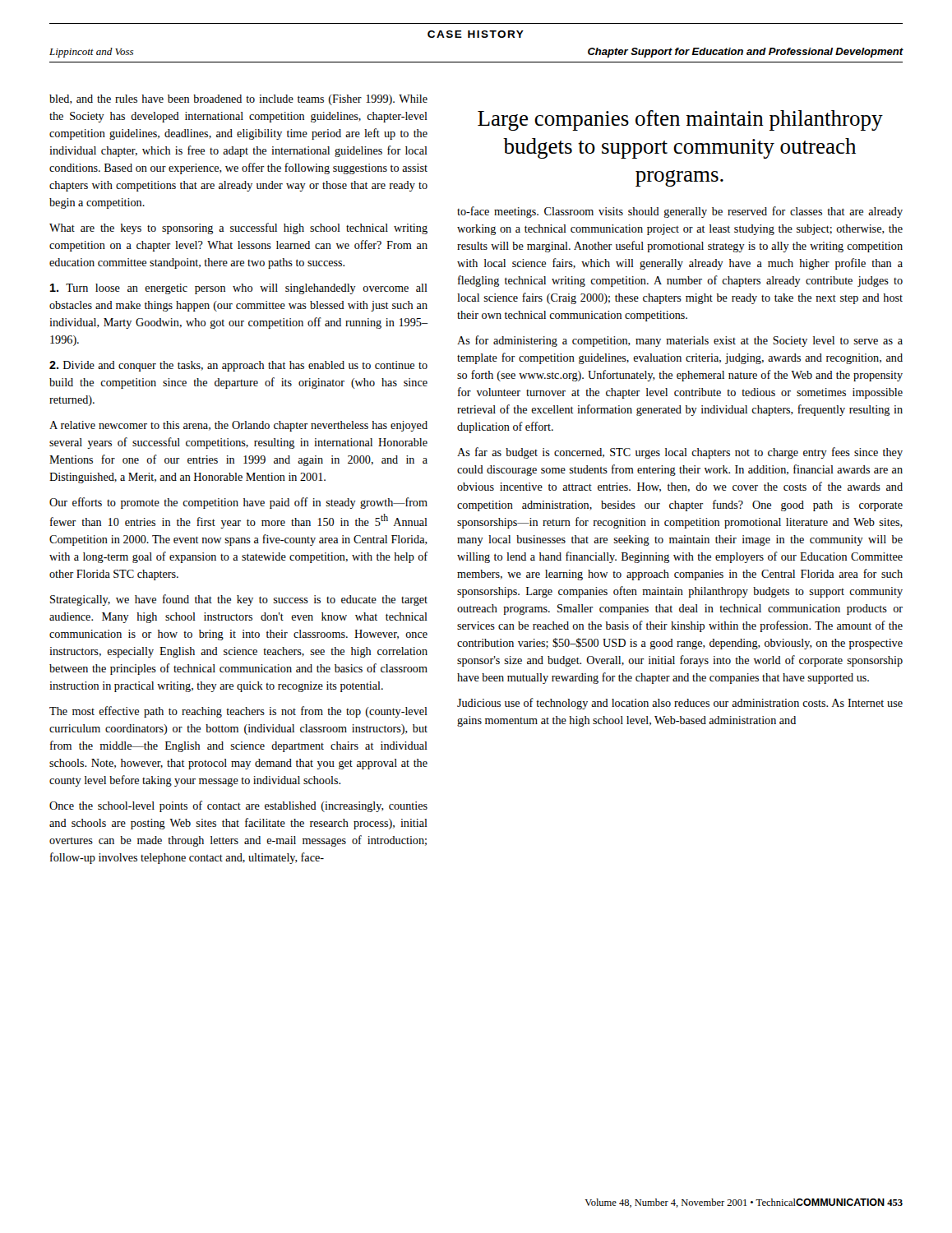Locate the text block with the text "What are the keys"
952x1233 pixels.
(x=238, y=245)
